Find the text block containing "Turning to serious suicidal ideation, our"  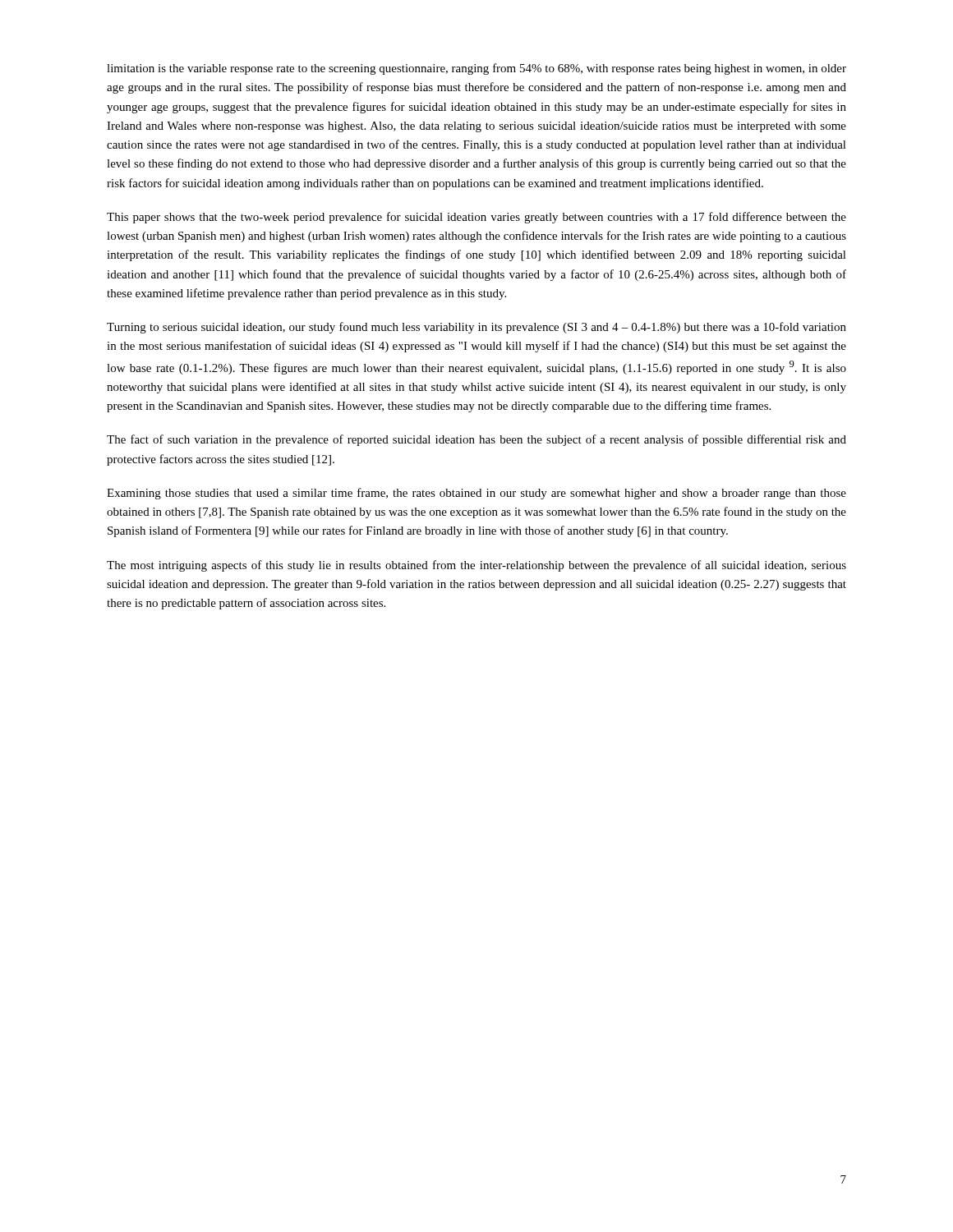476,366
